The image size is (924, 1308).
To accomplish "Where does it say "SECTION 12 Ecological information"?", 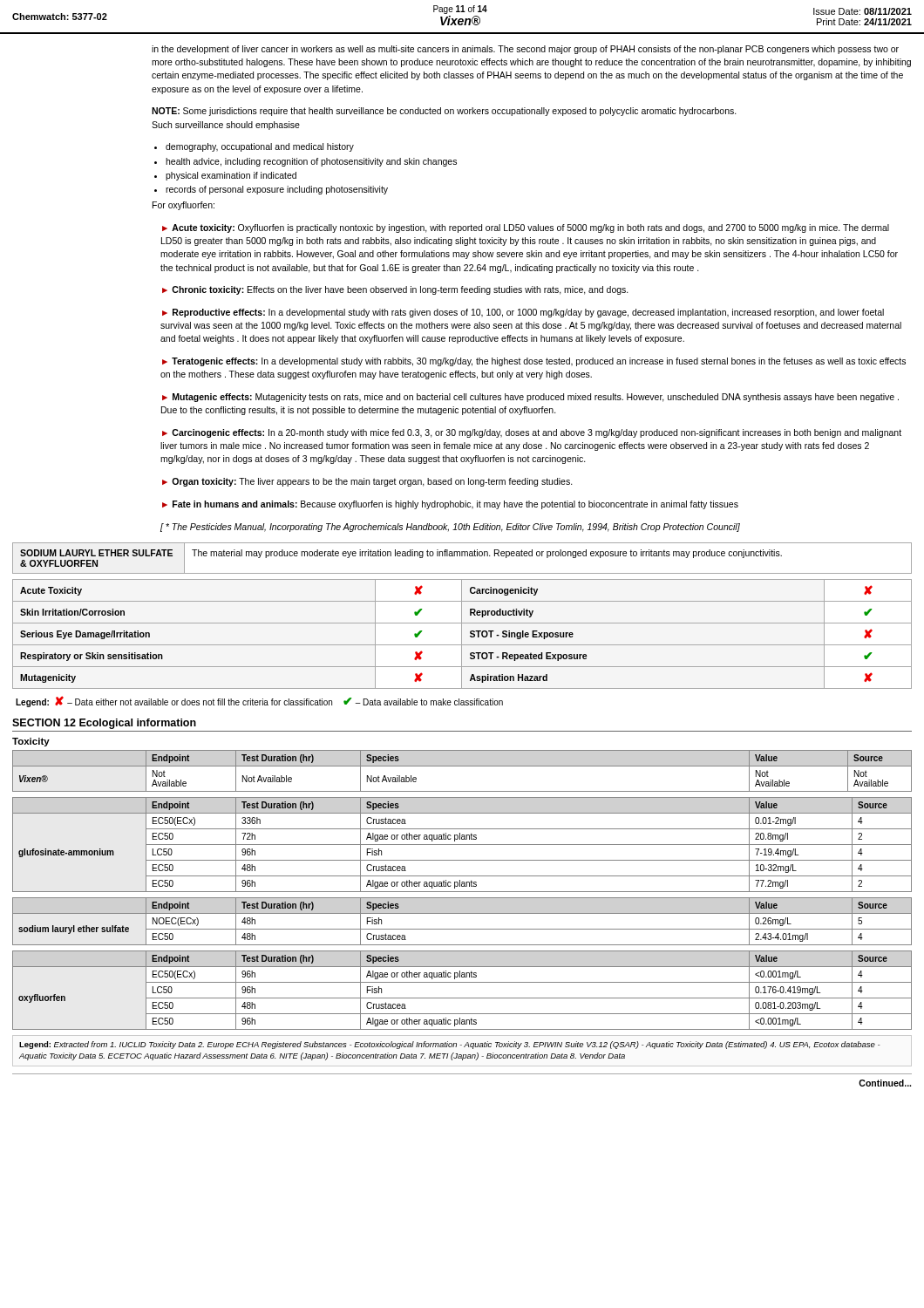I will pos(104,723).
